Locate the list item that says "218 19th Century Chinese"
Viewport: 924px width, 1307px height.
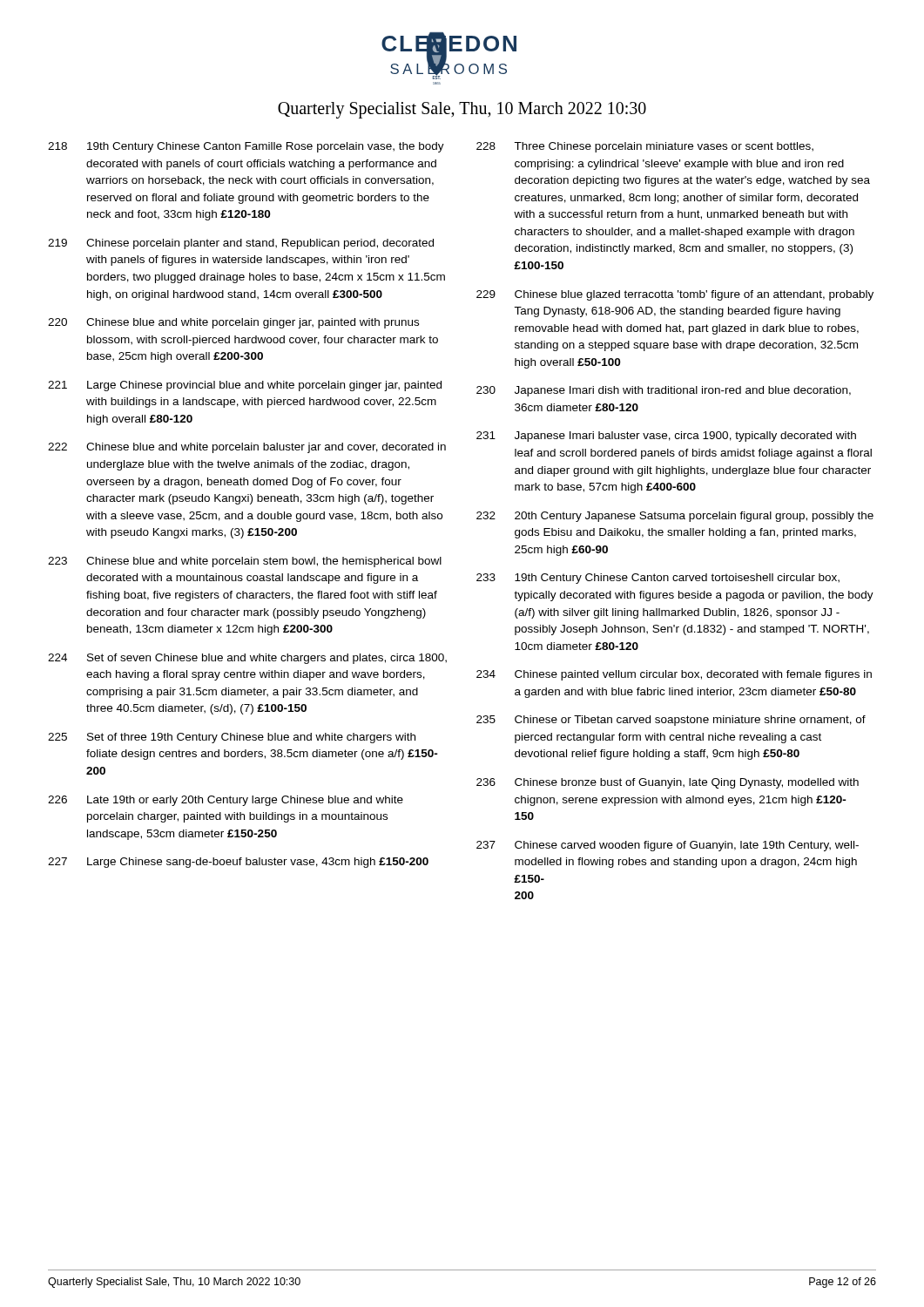(248, 180)
